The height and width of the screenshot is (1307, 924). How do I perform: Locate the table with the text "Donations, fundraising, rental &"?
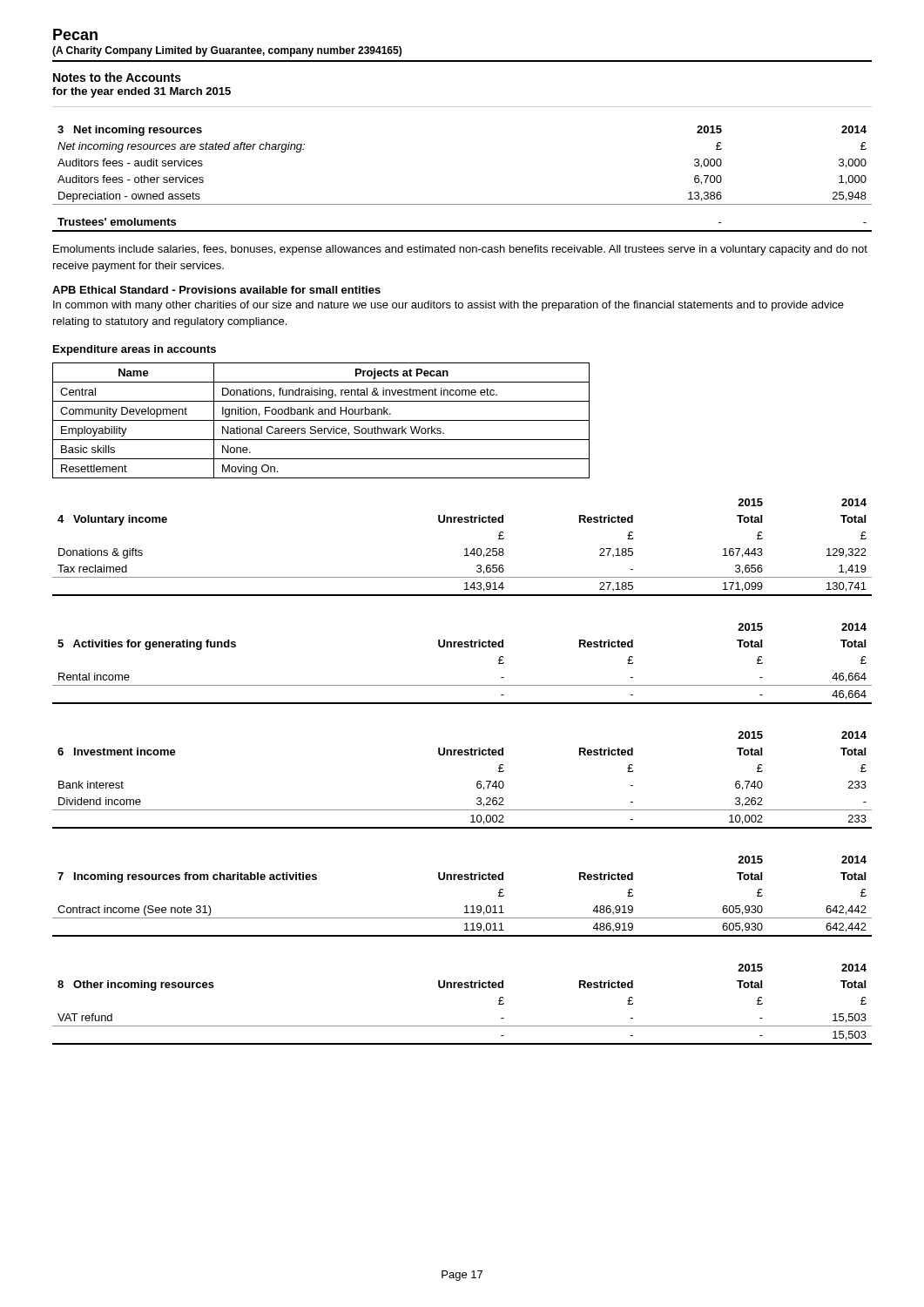click(388, 420)
